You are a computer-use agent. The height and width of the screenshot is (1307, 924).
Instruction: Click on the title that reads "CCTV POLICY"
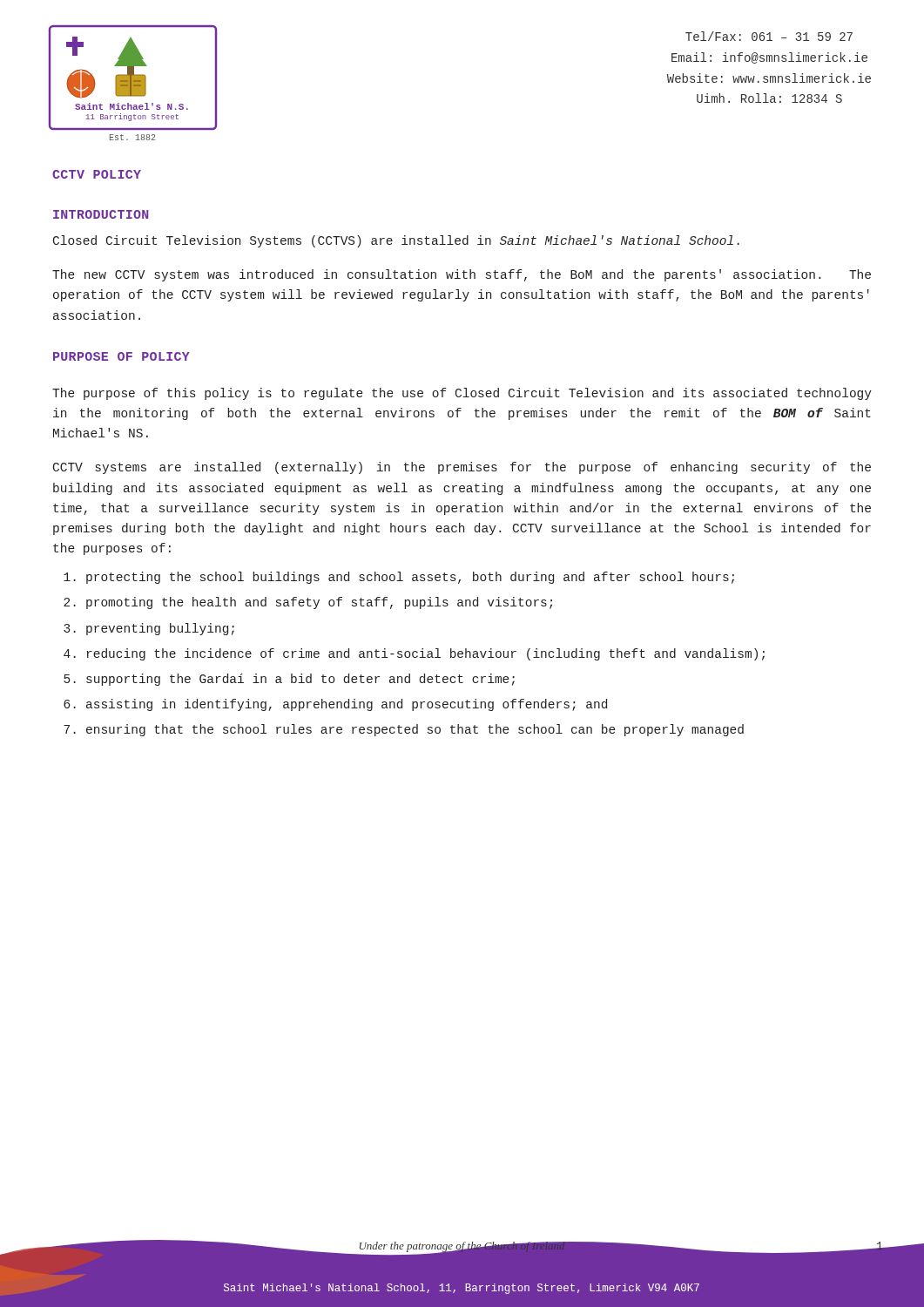(97, 176)
